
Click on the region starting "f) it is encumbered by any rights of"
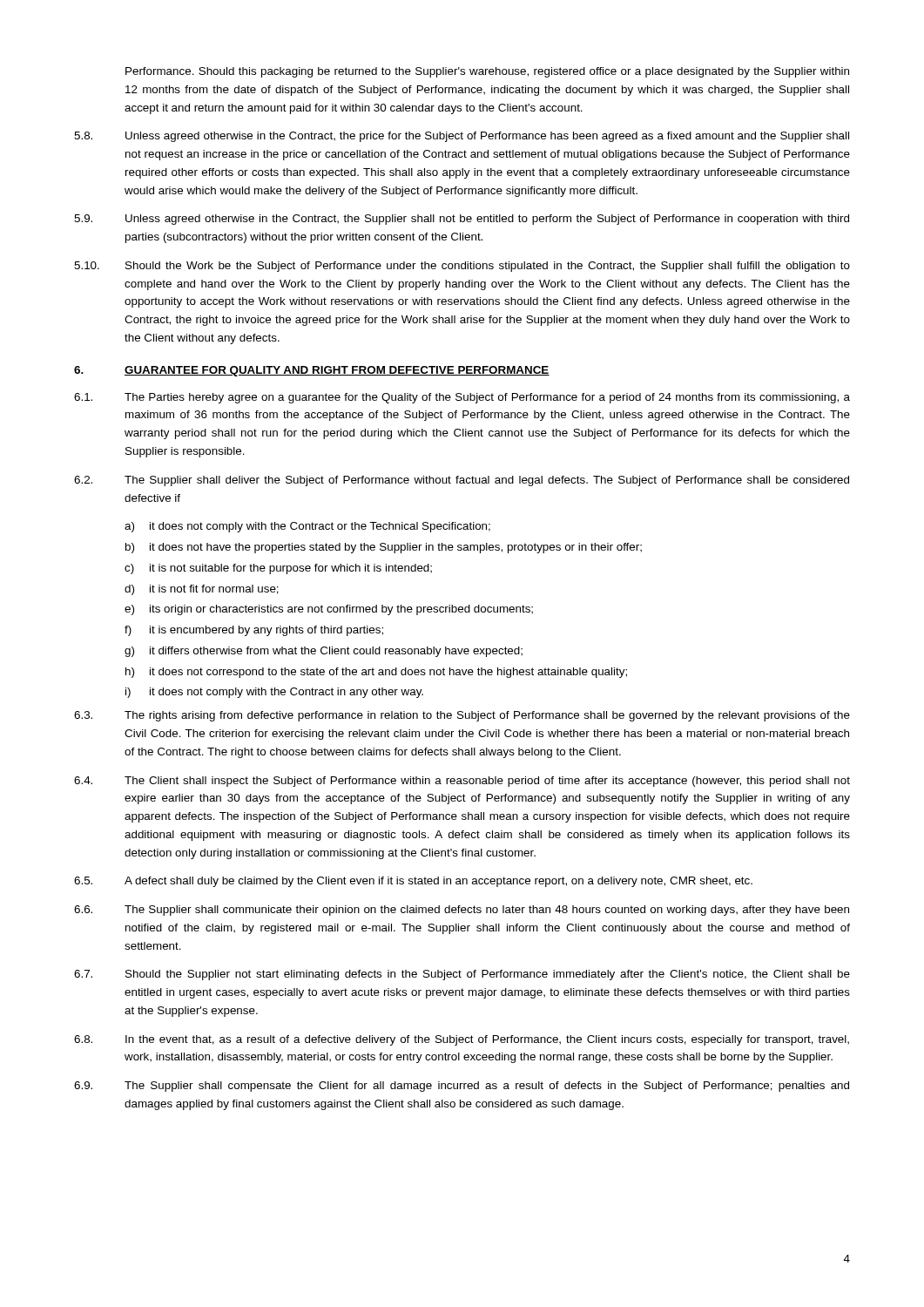[254, 631]
